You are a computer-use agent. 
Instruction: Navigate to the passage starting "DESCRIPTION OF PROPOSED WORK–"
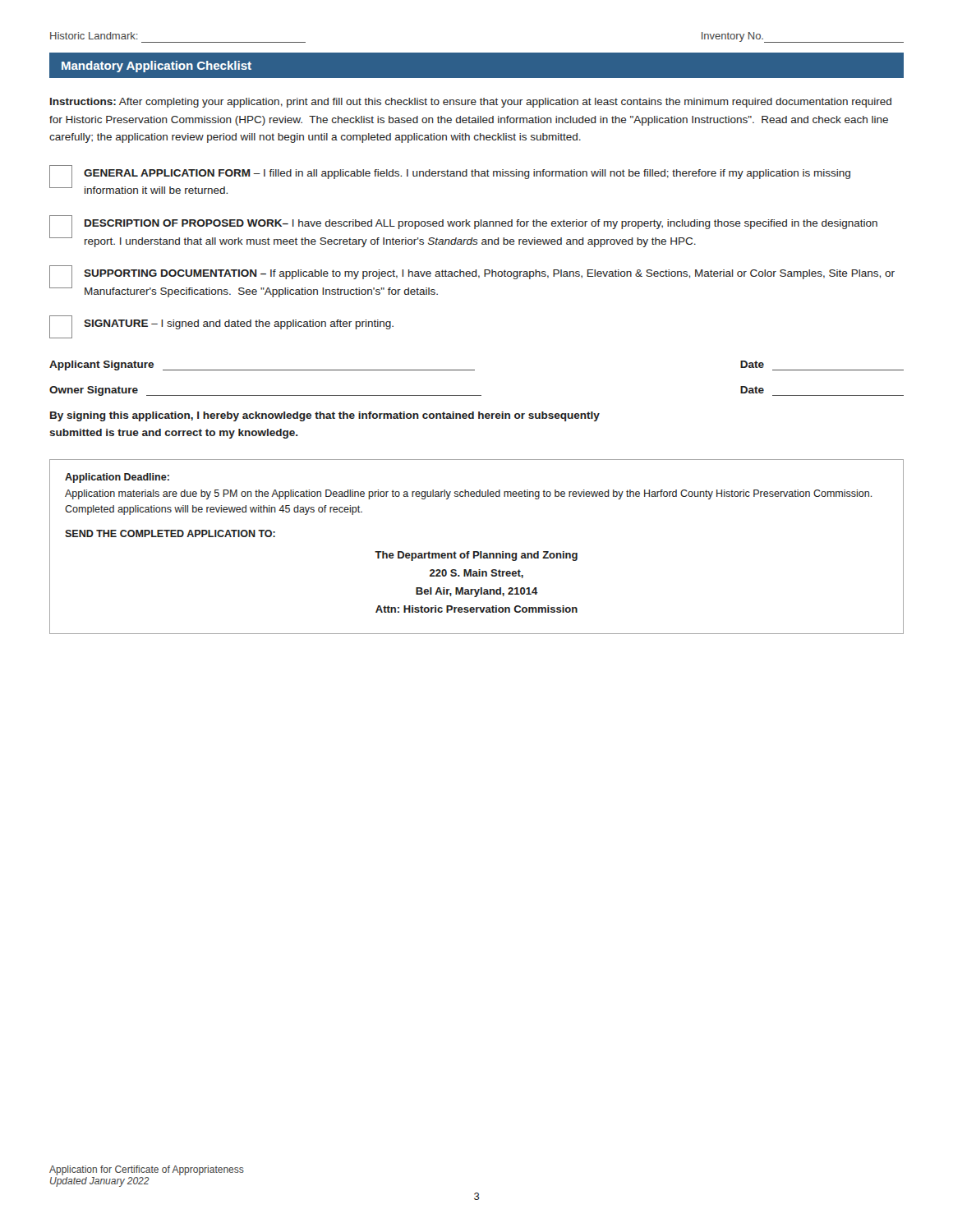[476, 232]
